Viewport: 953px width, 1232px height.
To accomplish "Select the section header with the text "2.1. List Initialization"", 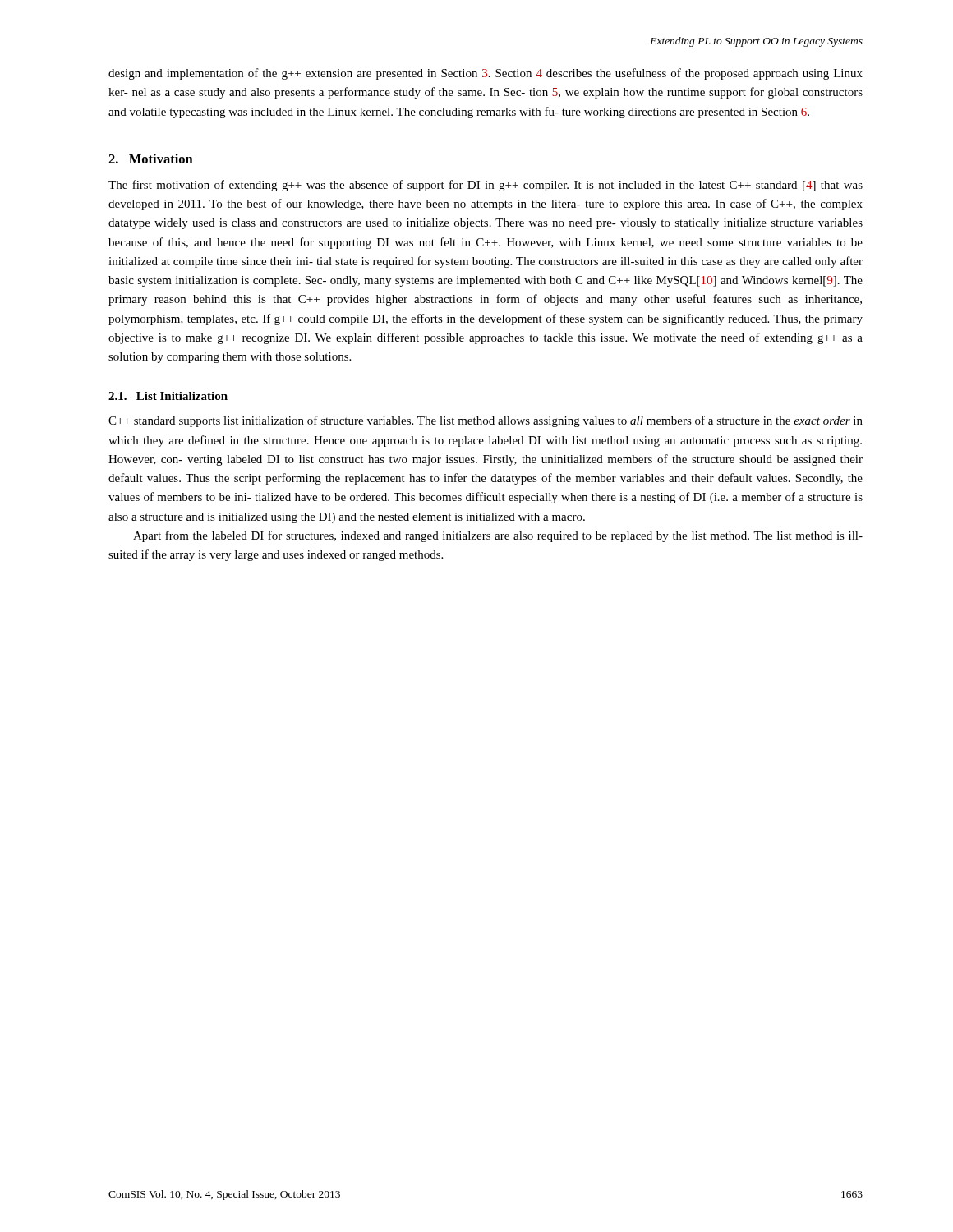I will (x=168, y=396).
